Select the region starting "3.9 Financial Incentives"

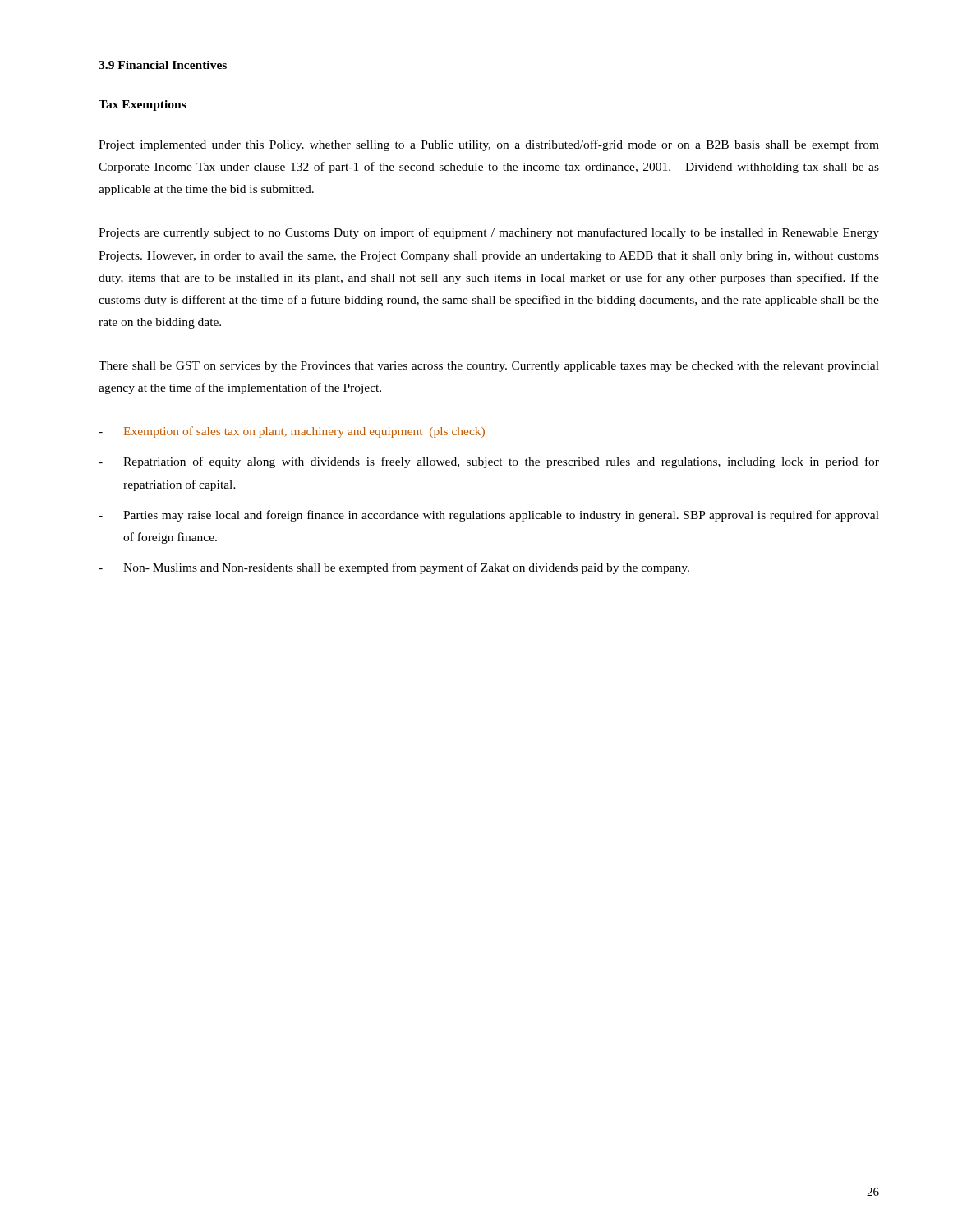point(163,64)
